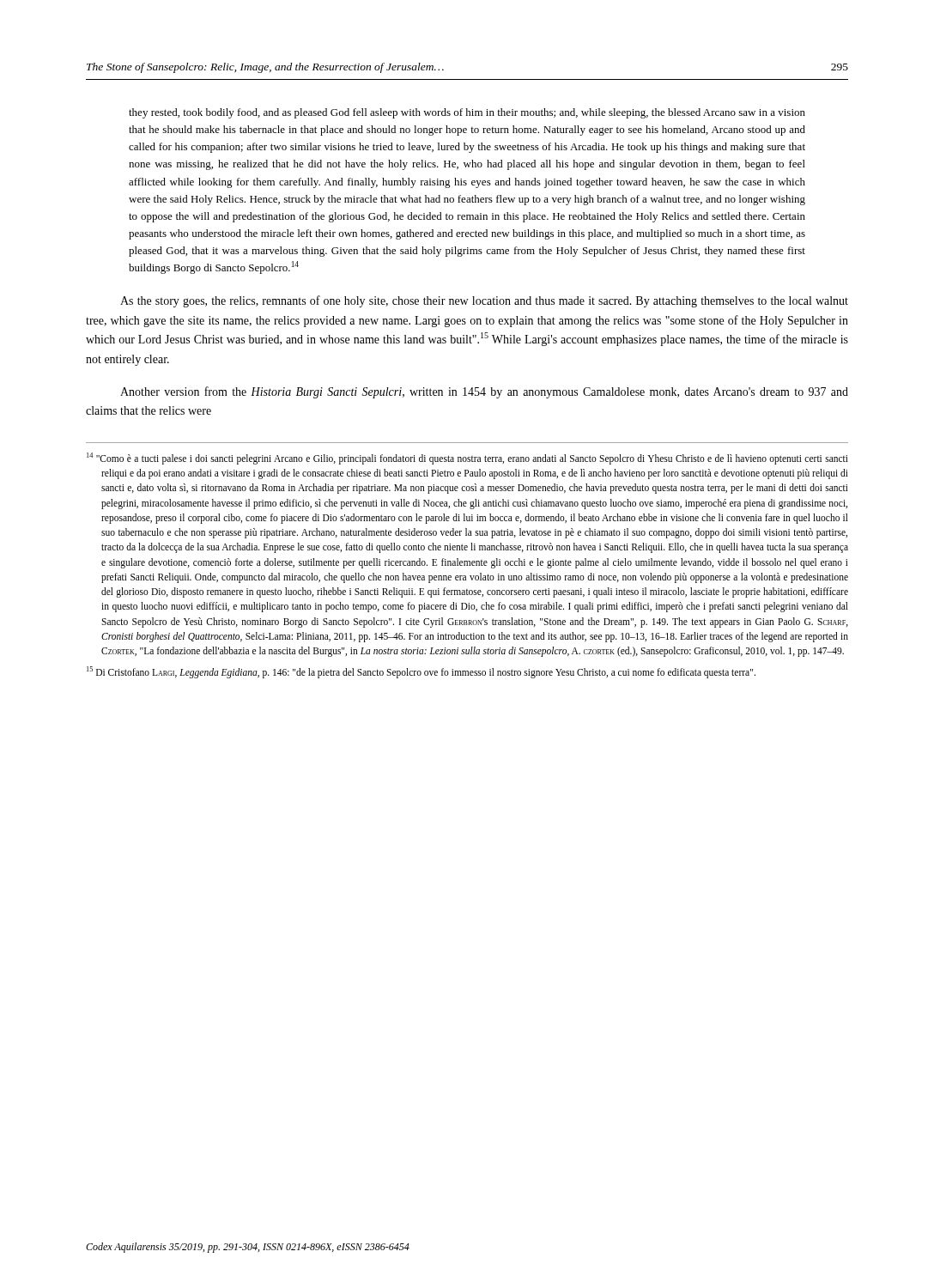
Task: Where is the passage that starts "Another version from"?
Action: tap(467, 402)
